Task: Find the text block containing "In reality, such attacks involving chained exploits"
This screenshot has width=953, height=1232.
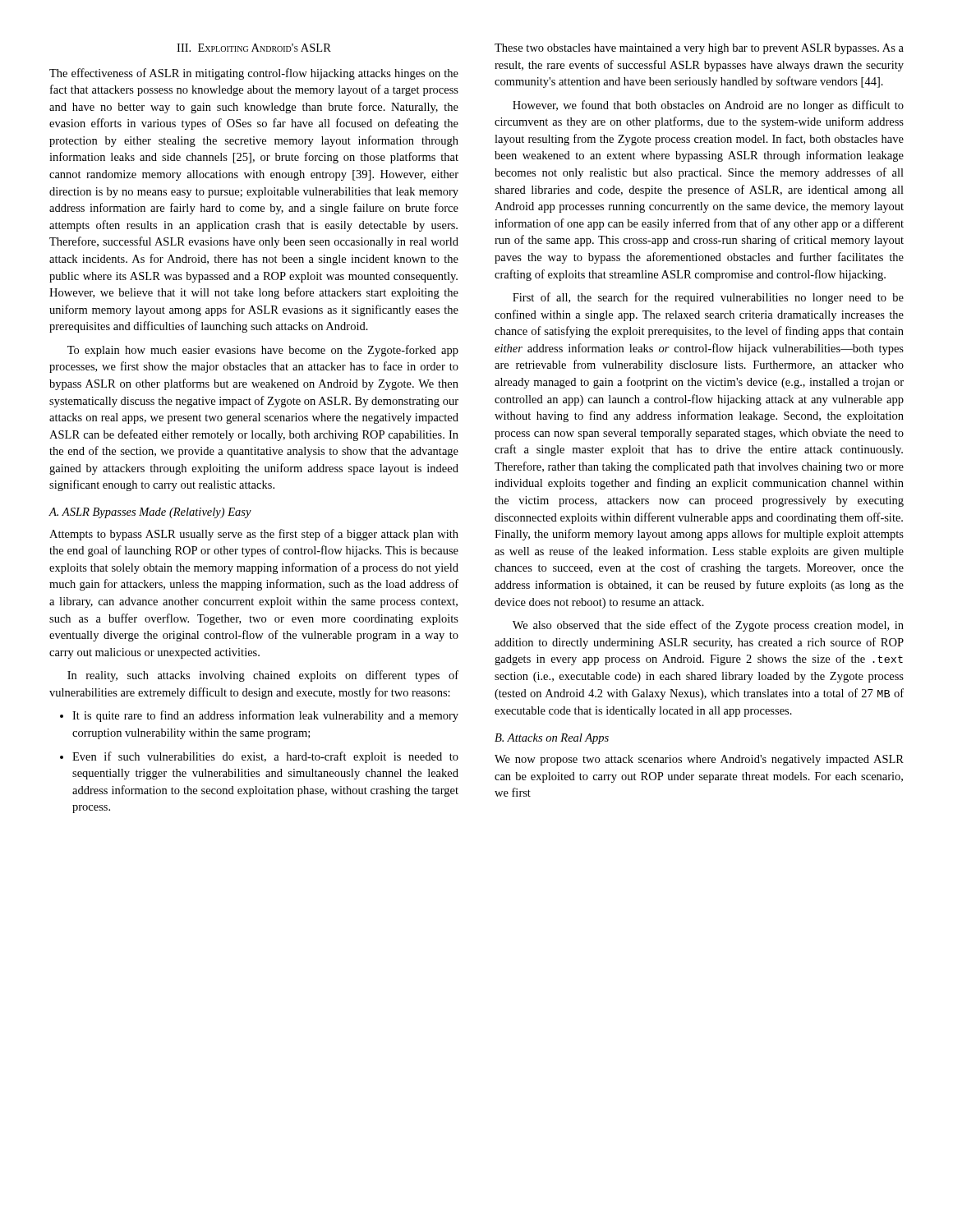Action: 254,684
